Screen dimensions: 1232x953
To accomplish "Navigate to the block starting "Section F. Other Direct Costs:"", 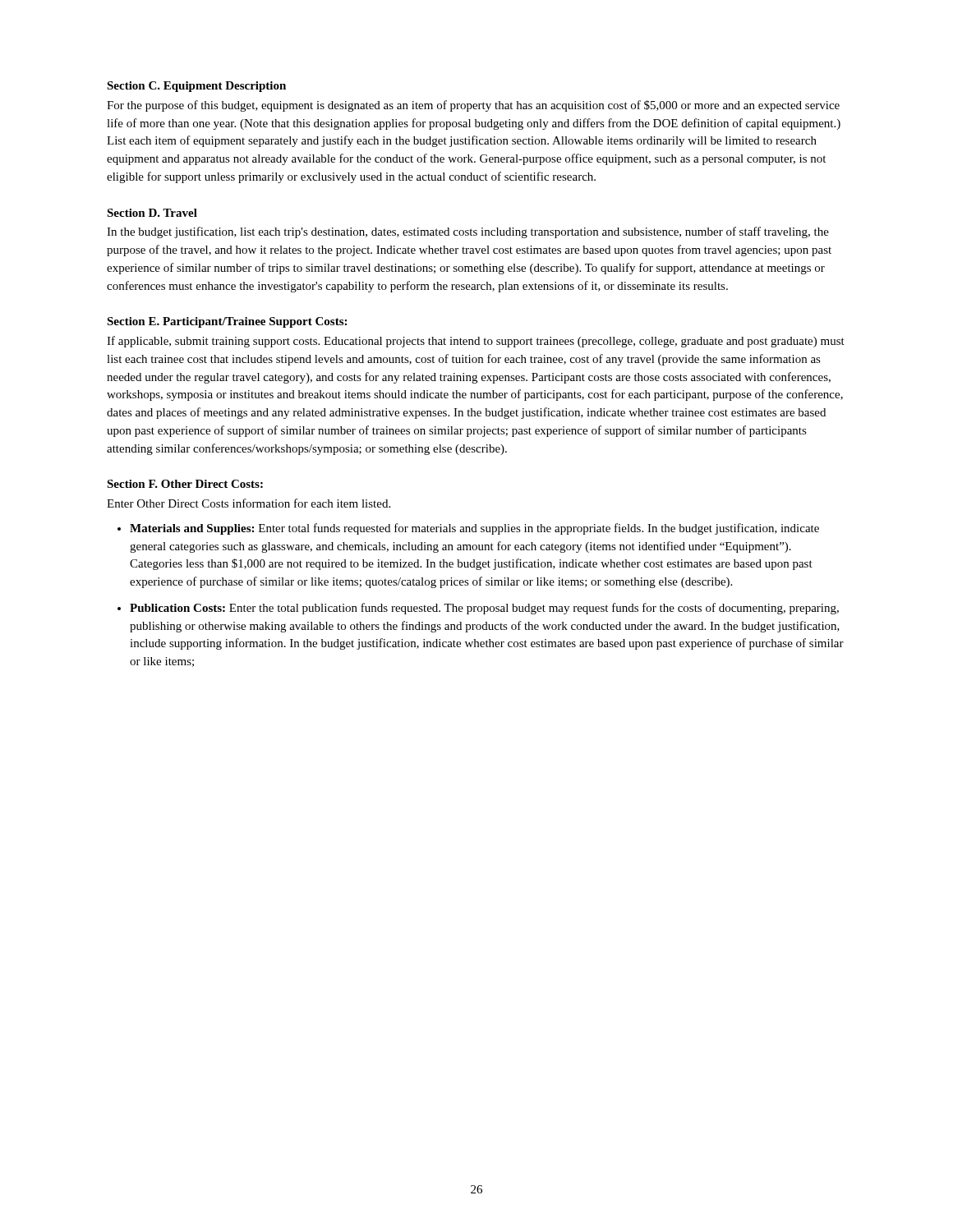I will click(x=185, y=484).
